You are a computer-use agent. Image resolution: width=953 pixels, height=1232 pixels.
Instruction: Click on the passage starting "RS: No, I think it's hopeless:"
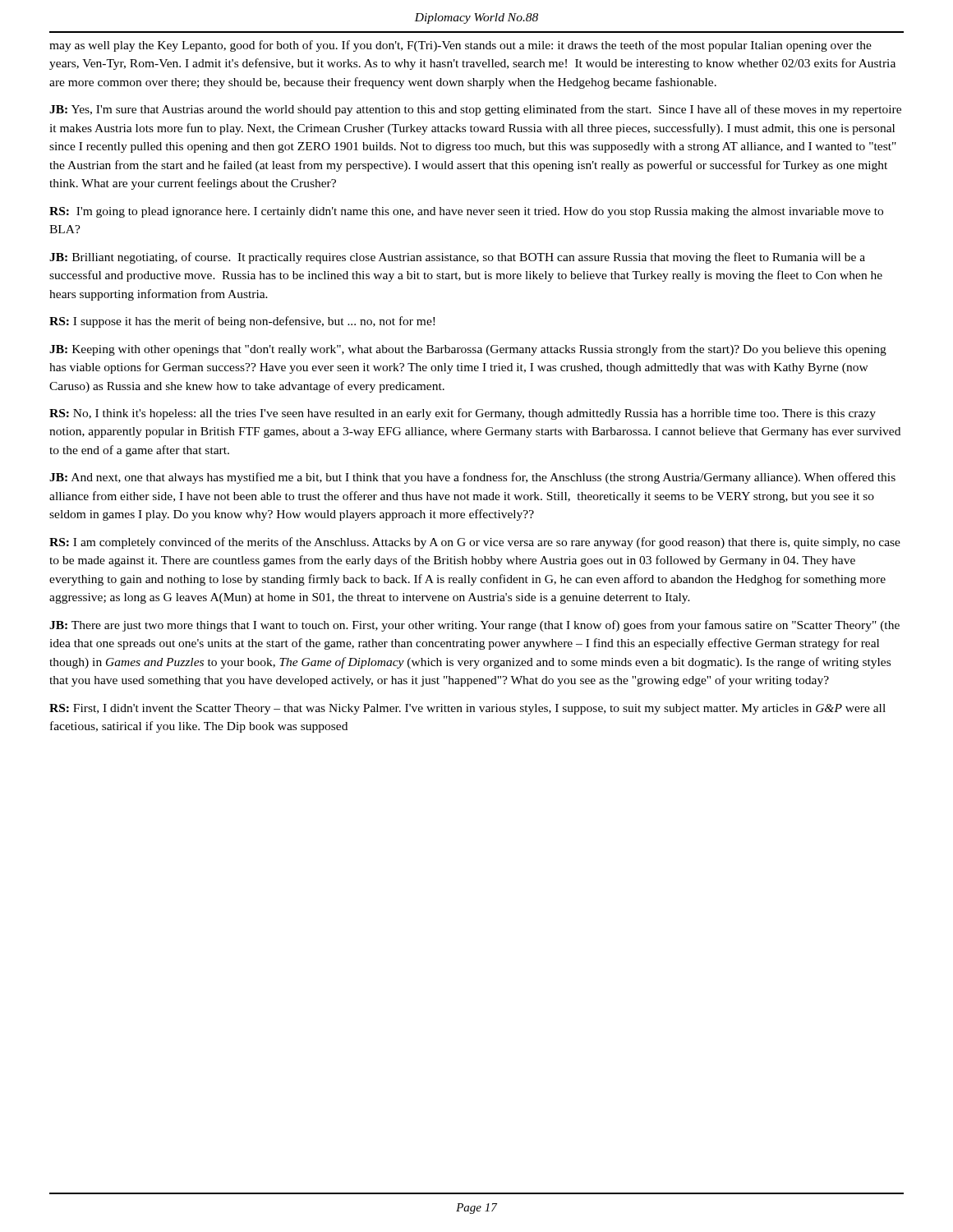(475, 431)
